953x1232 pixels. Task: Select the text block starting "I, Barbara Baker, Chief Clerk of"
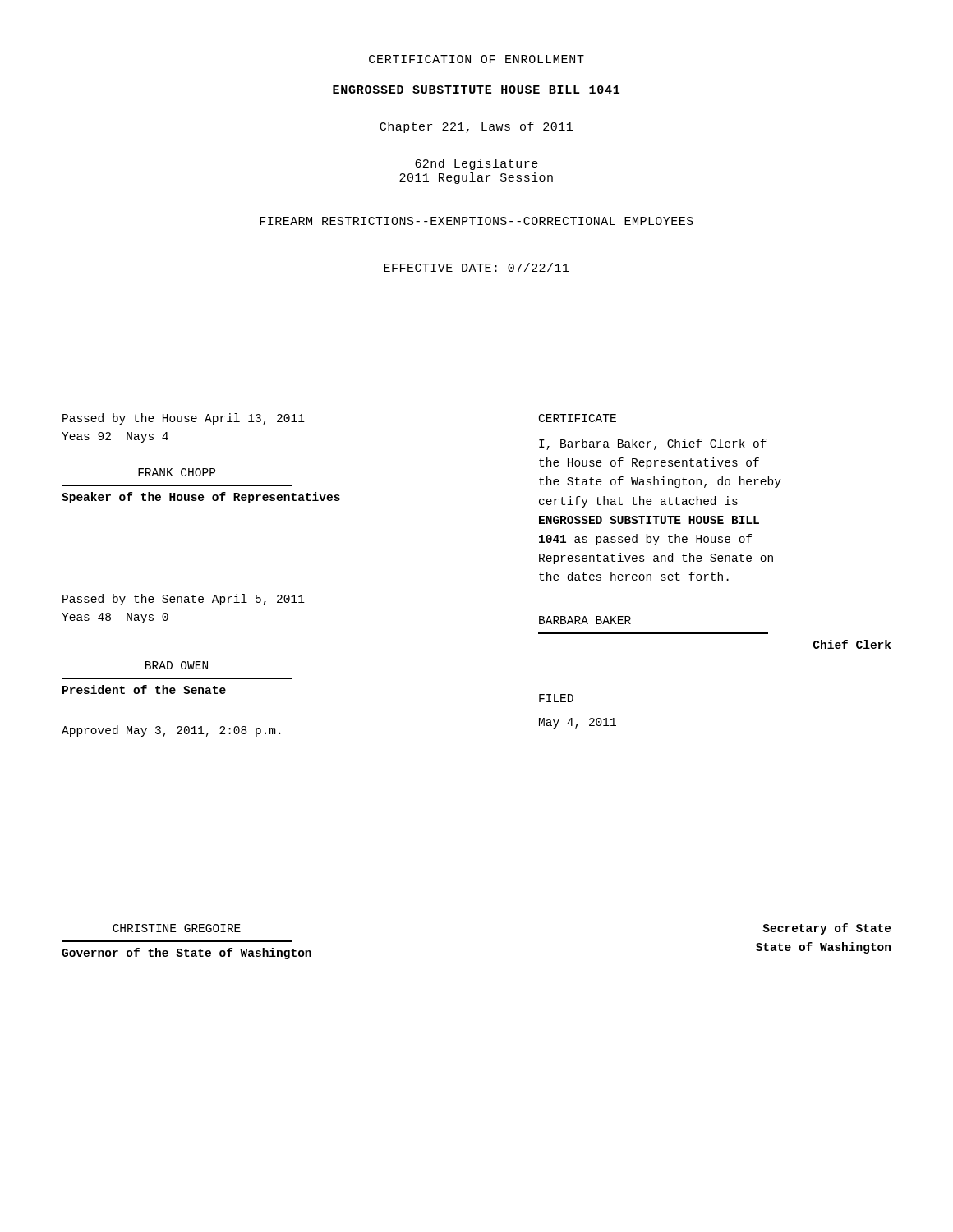(660, 511)
